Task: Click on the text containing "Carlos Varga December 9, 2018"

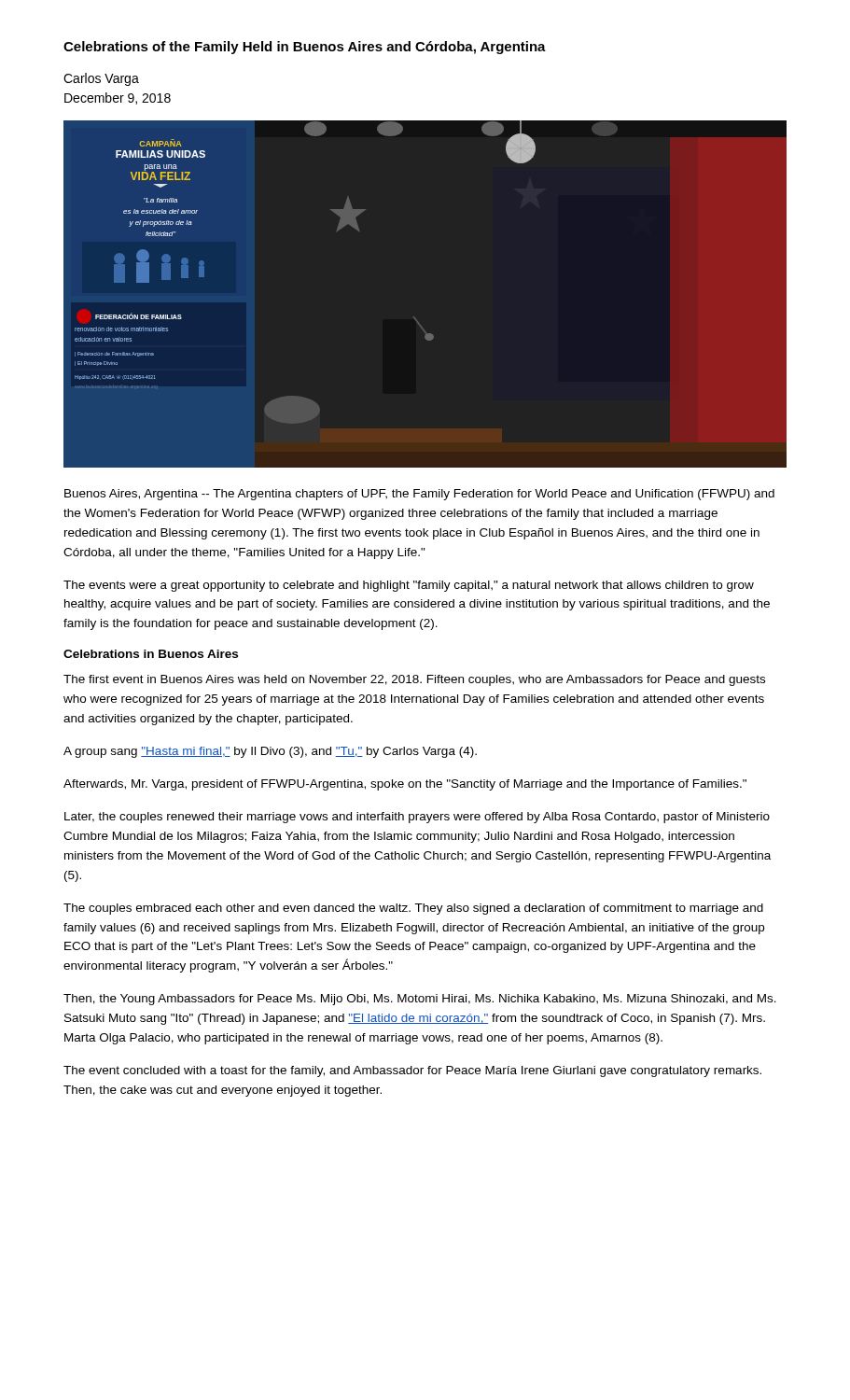Action: [x=117, y=88]
